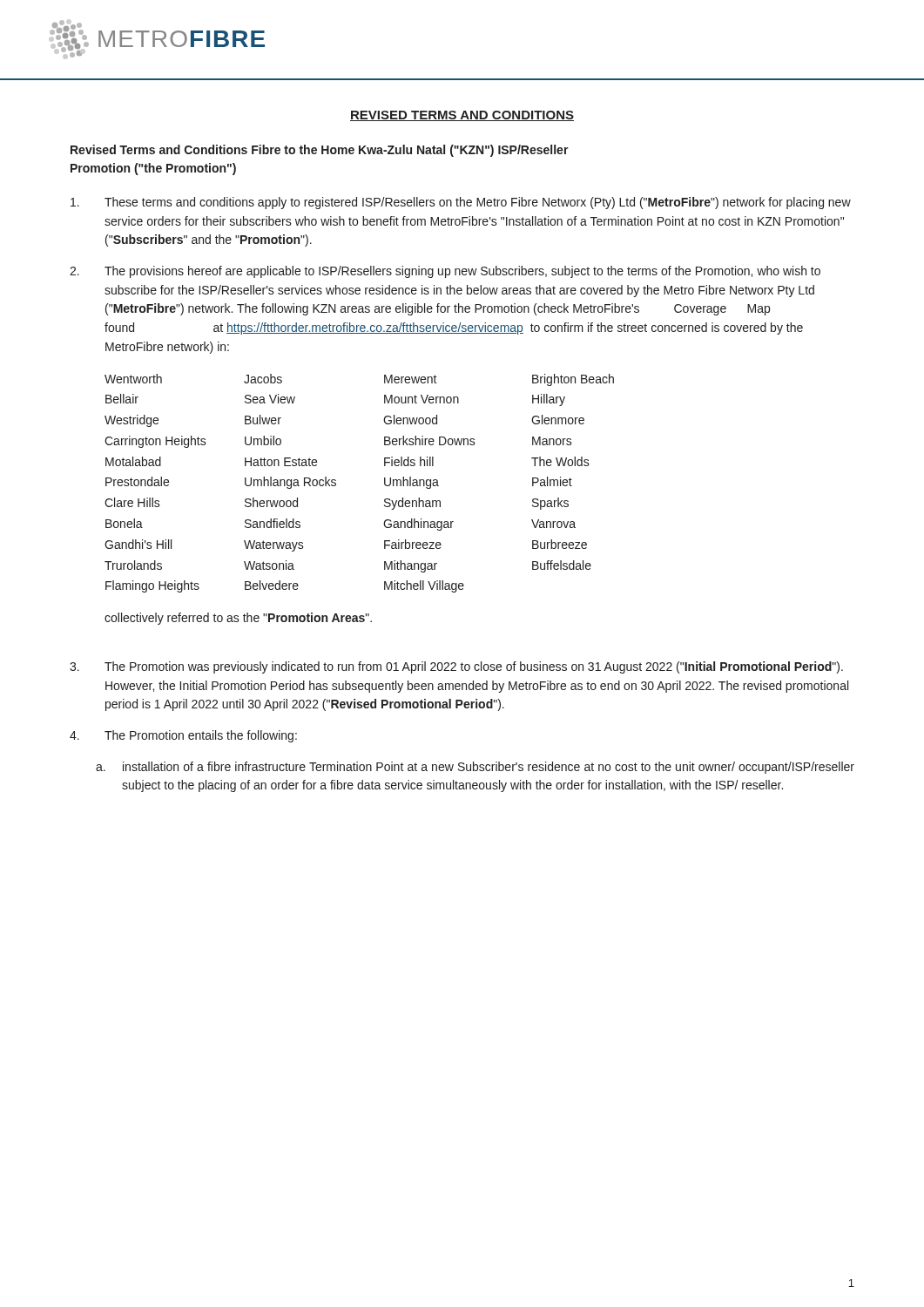Locate the list item that reads "4. The Promotion entails the following:"
Screen dimensions: 1307x924
click(184, 736)
